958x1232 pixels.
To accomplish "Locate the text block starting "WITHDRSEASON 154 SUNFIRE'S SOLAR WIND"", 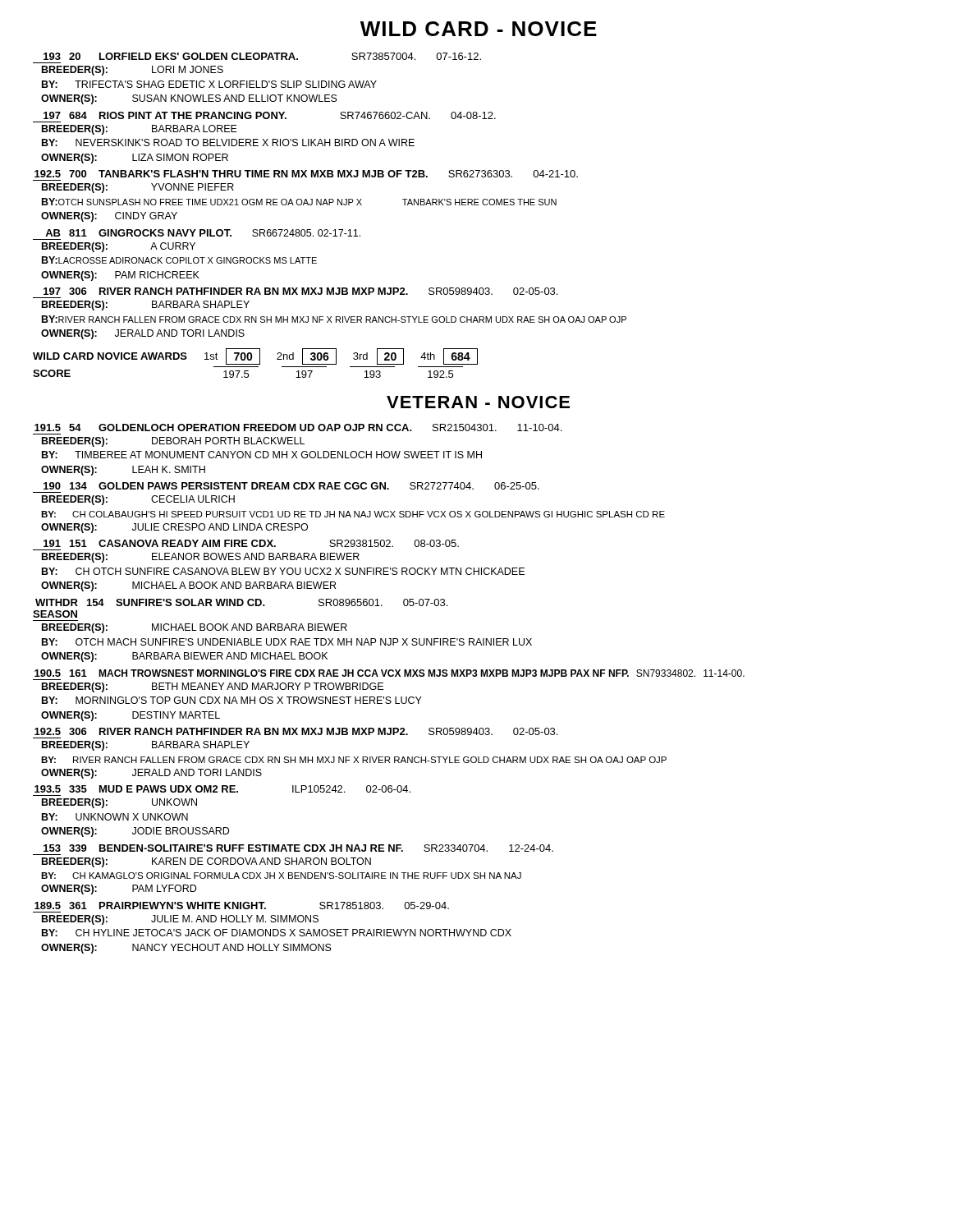I will (x=479, y=630).
